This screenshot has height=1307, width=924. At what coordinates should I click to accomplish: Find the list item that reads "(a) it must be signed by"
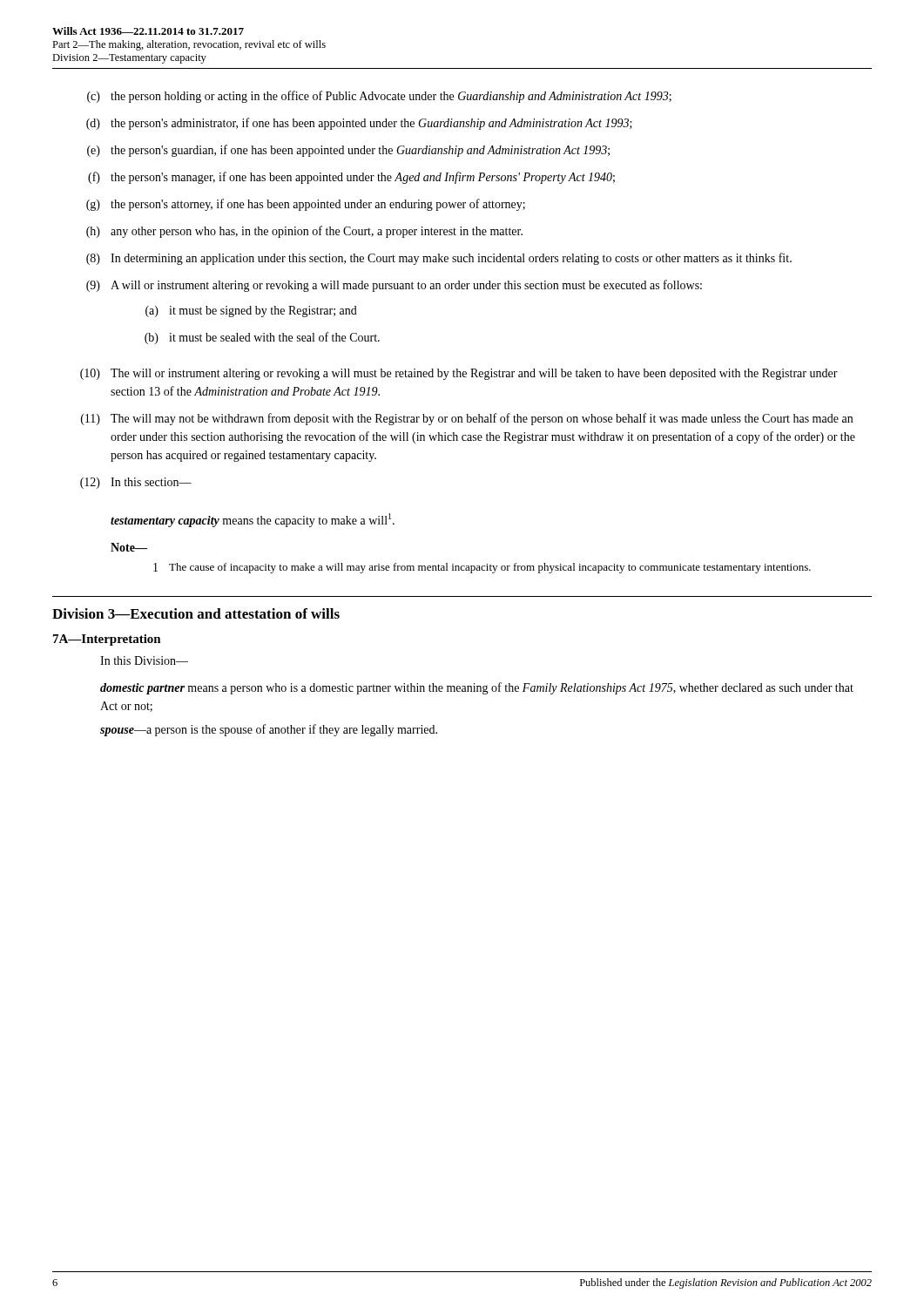pyautogui.click(x=251, y=312)
